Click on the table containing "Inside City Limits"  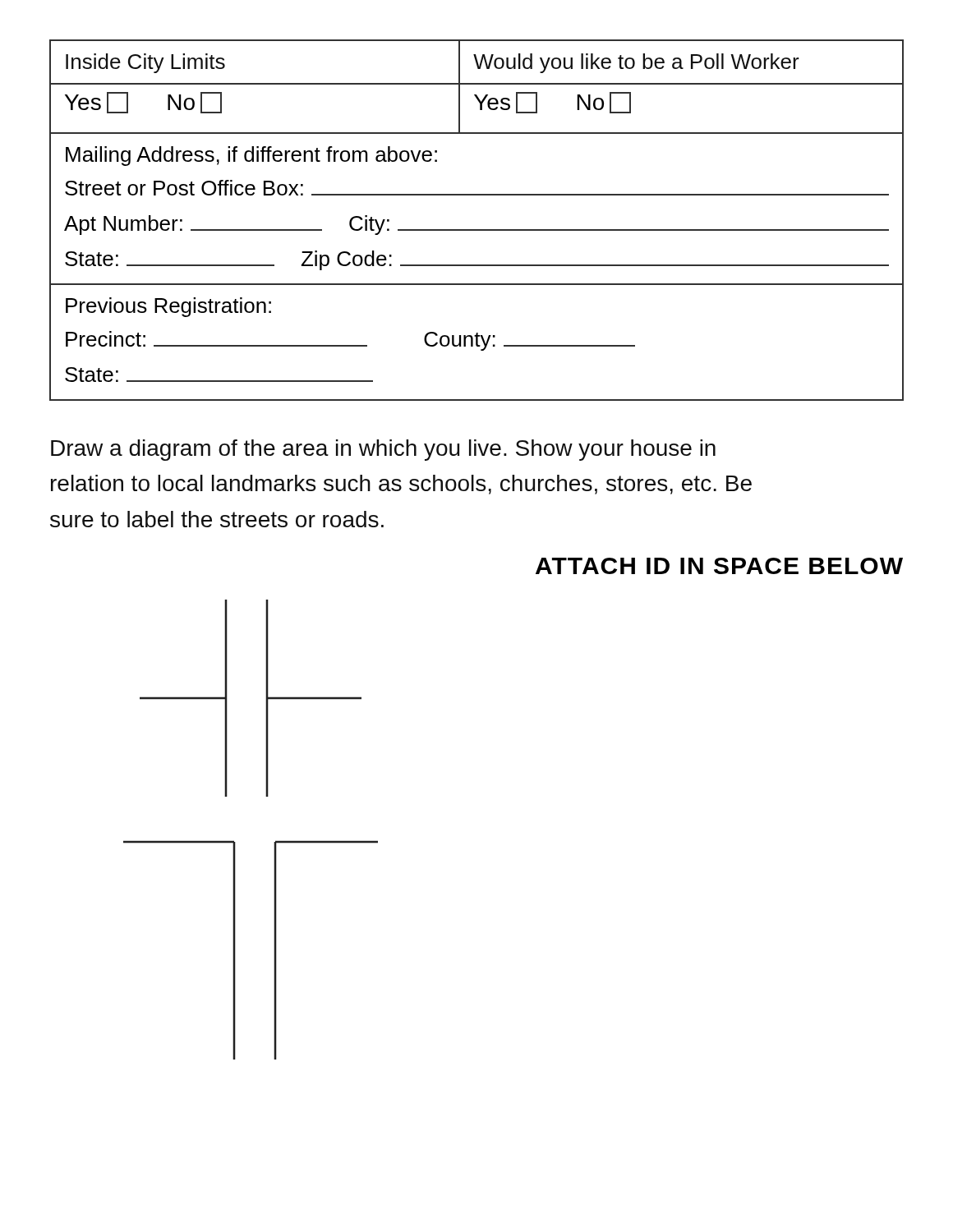click(x=476, y=220)
